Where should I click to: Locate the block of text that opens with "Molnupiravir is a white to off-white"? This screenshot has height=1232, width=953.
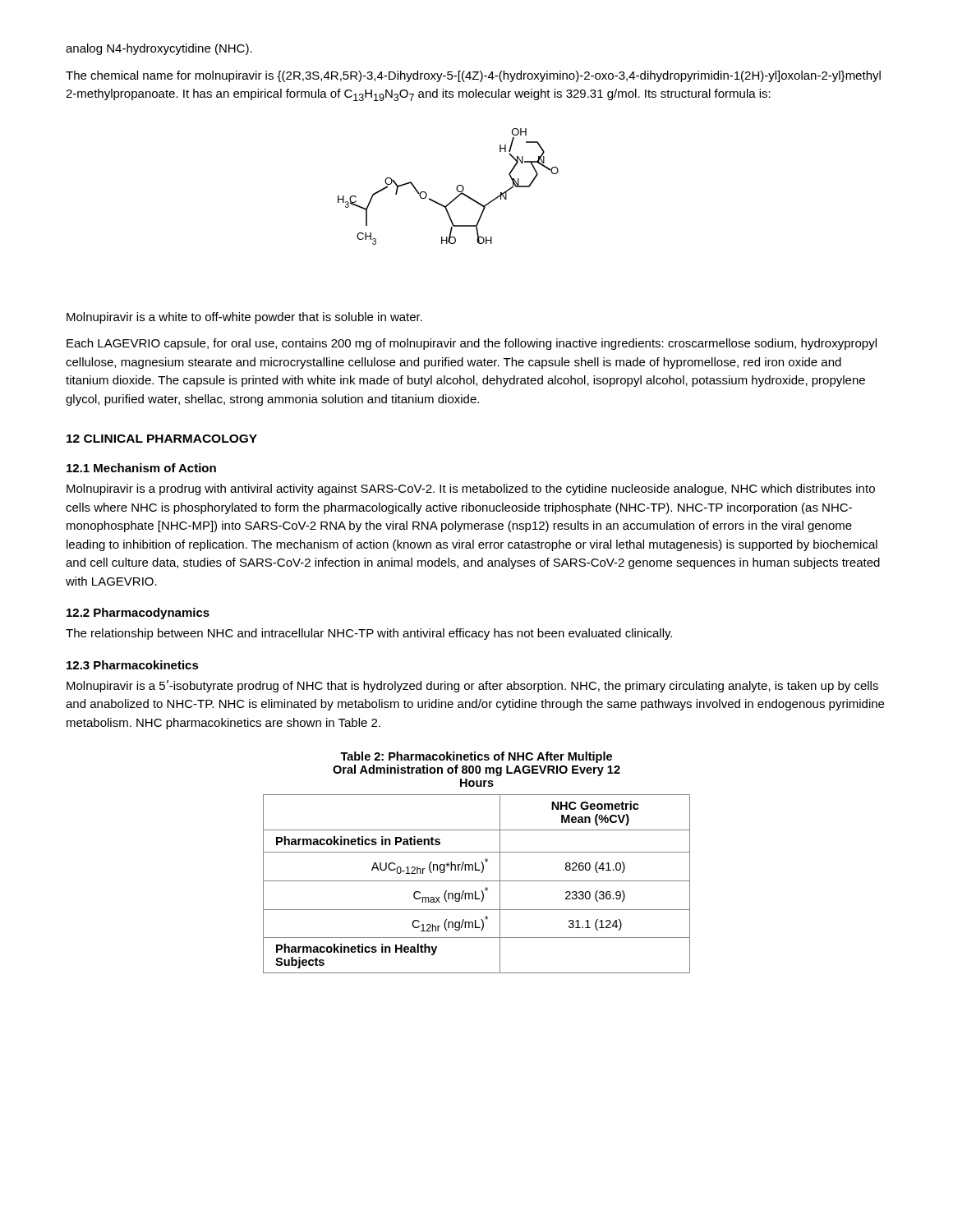tap(244, 316)
